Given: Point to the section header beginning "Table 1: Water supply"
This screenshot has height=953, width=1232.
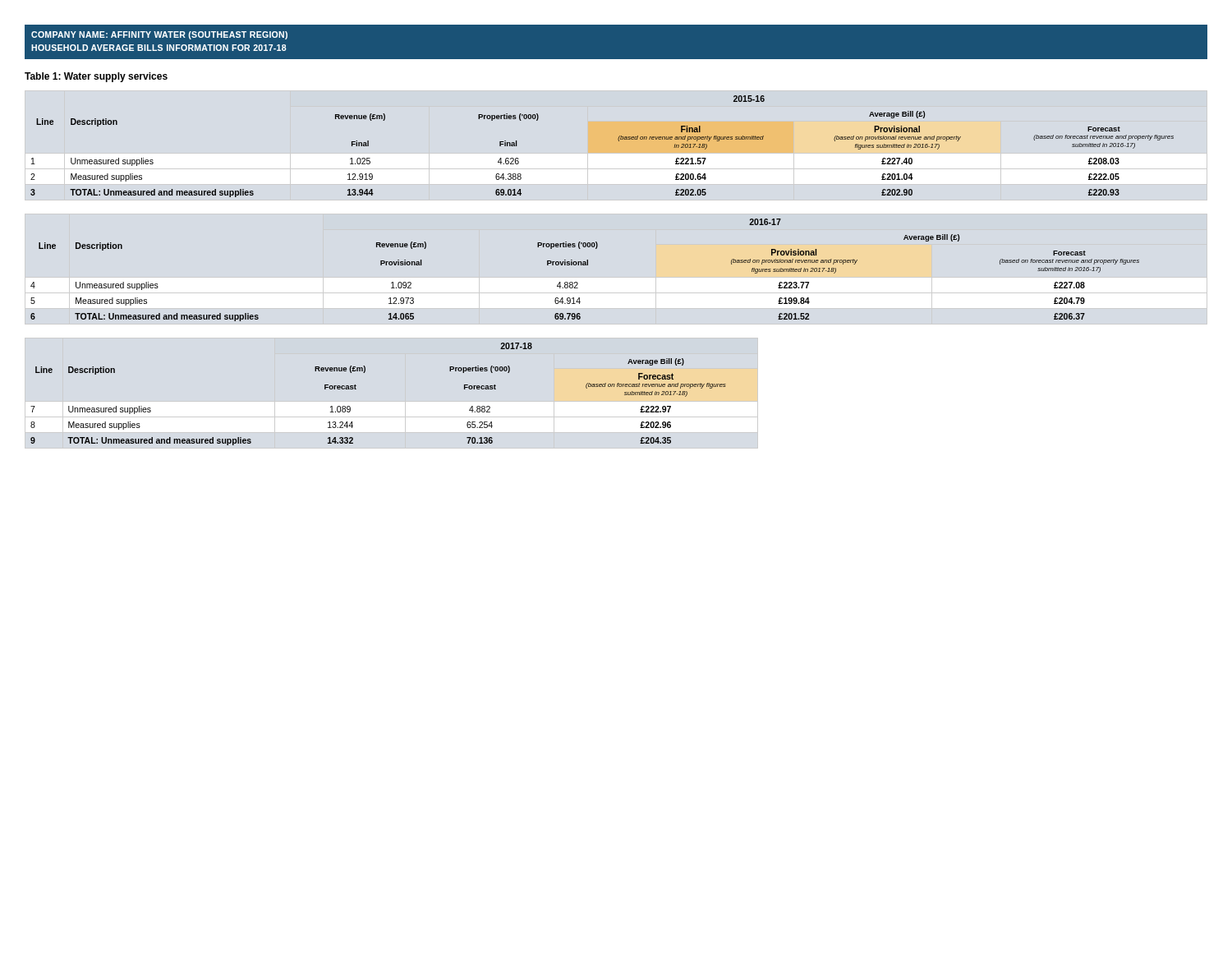Looking at the screenshot, I should 96,76.
